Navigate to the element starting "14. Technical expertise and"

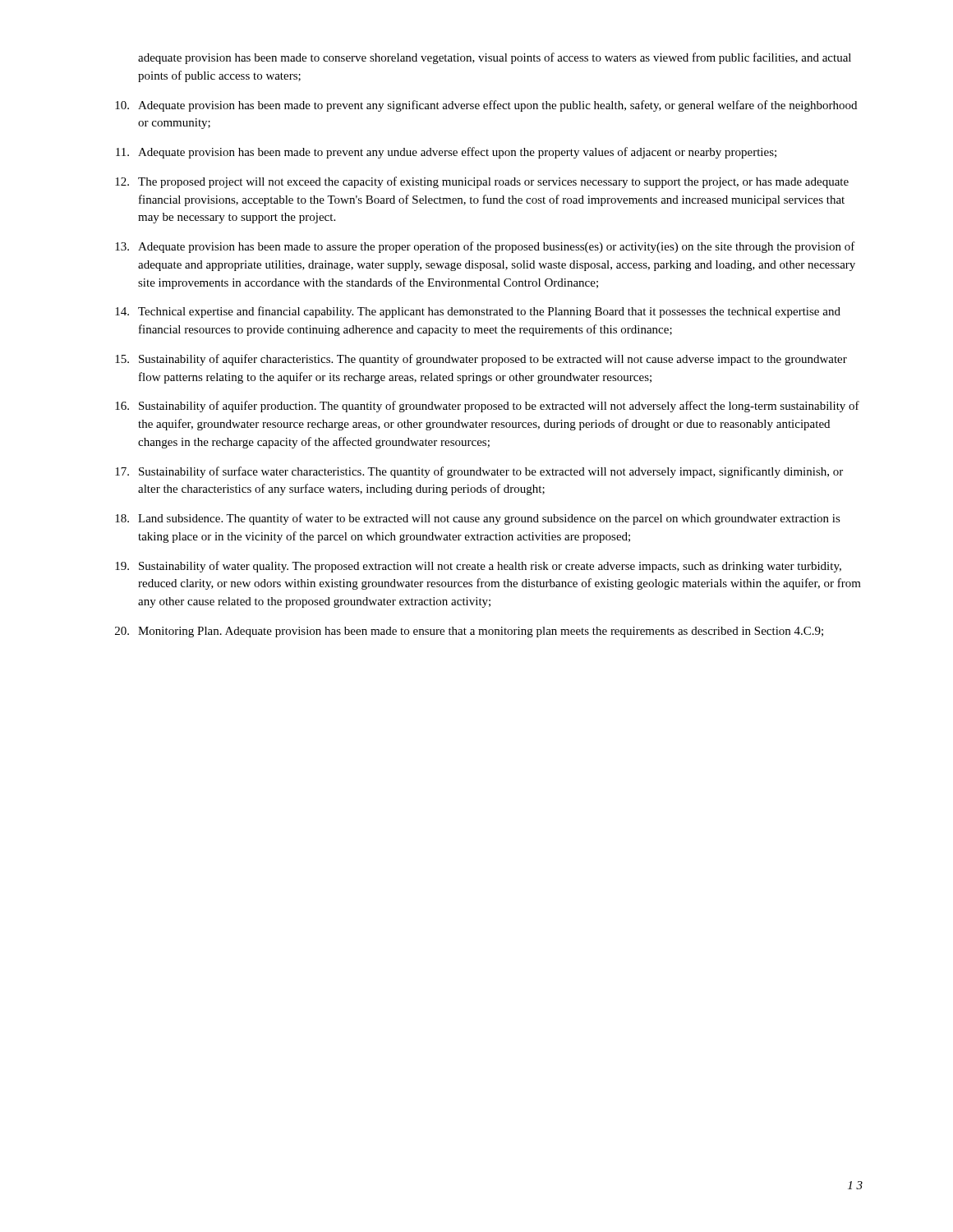click(x=476, y=321)
